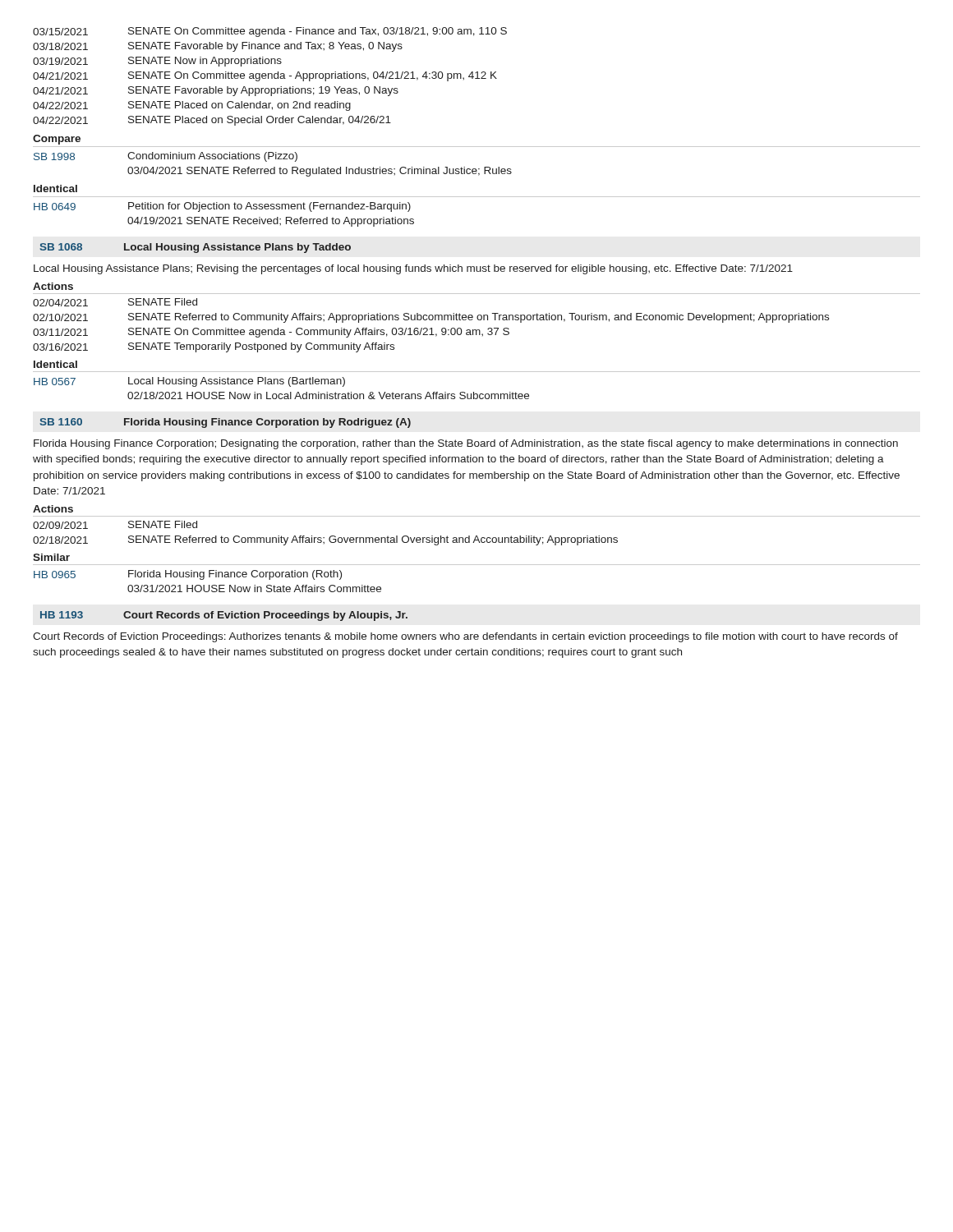Point to the block beginning "02/18/2021 SENATE Referred to Community Affairs;"
This screenshot has width=953, height=1232.
click(476, 539)
